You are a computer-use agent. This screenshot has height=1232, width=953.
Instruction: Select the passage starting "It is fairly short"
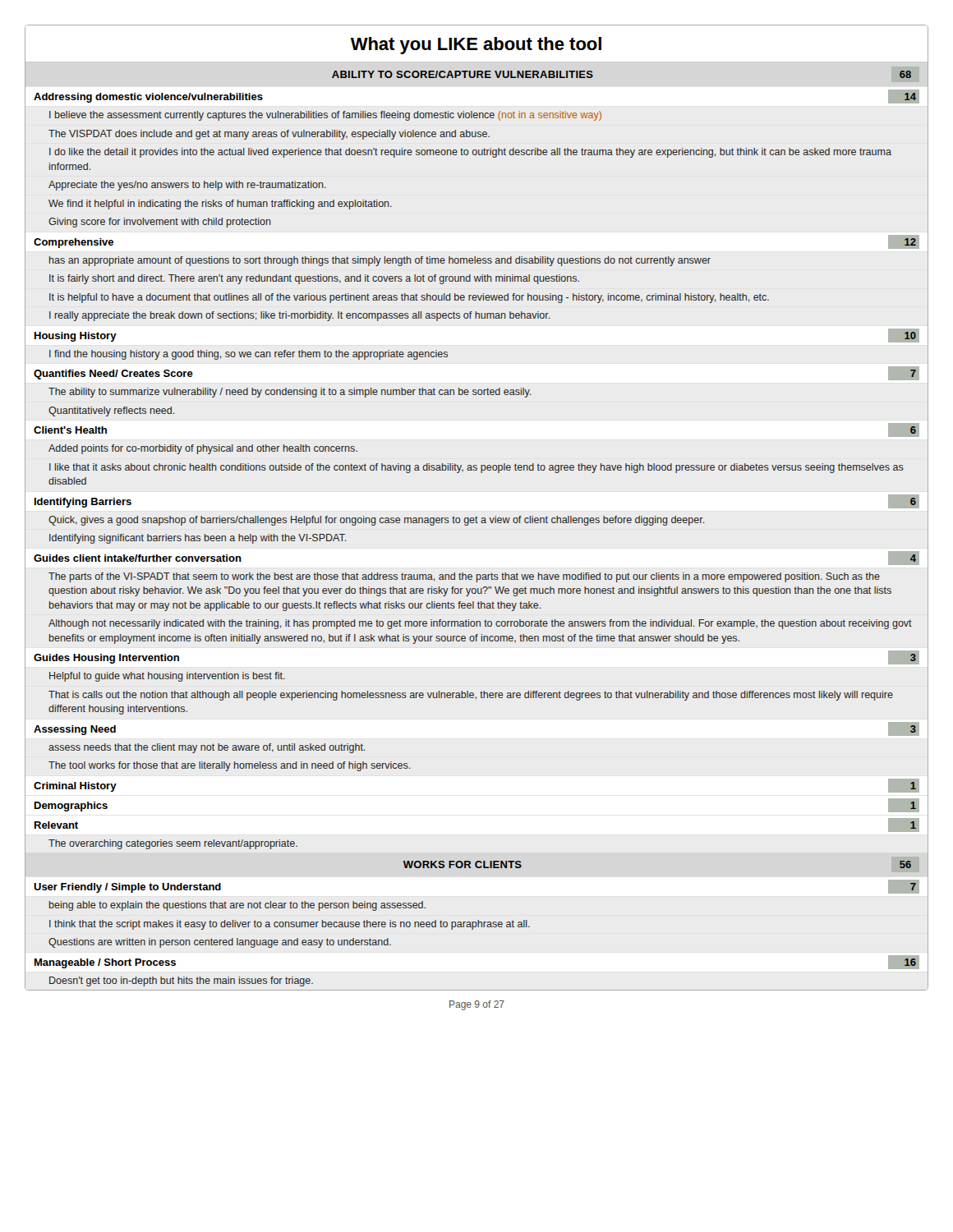(x=481, y=279)
